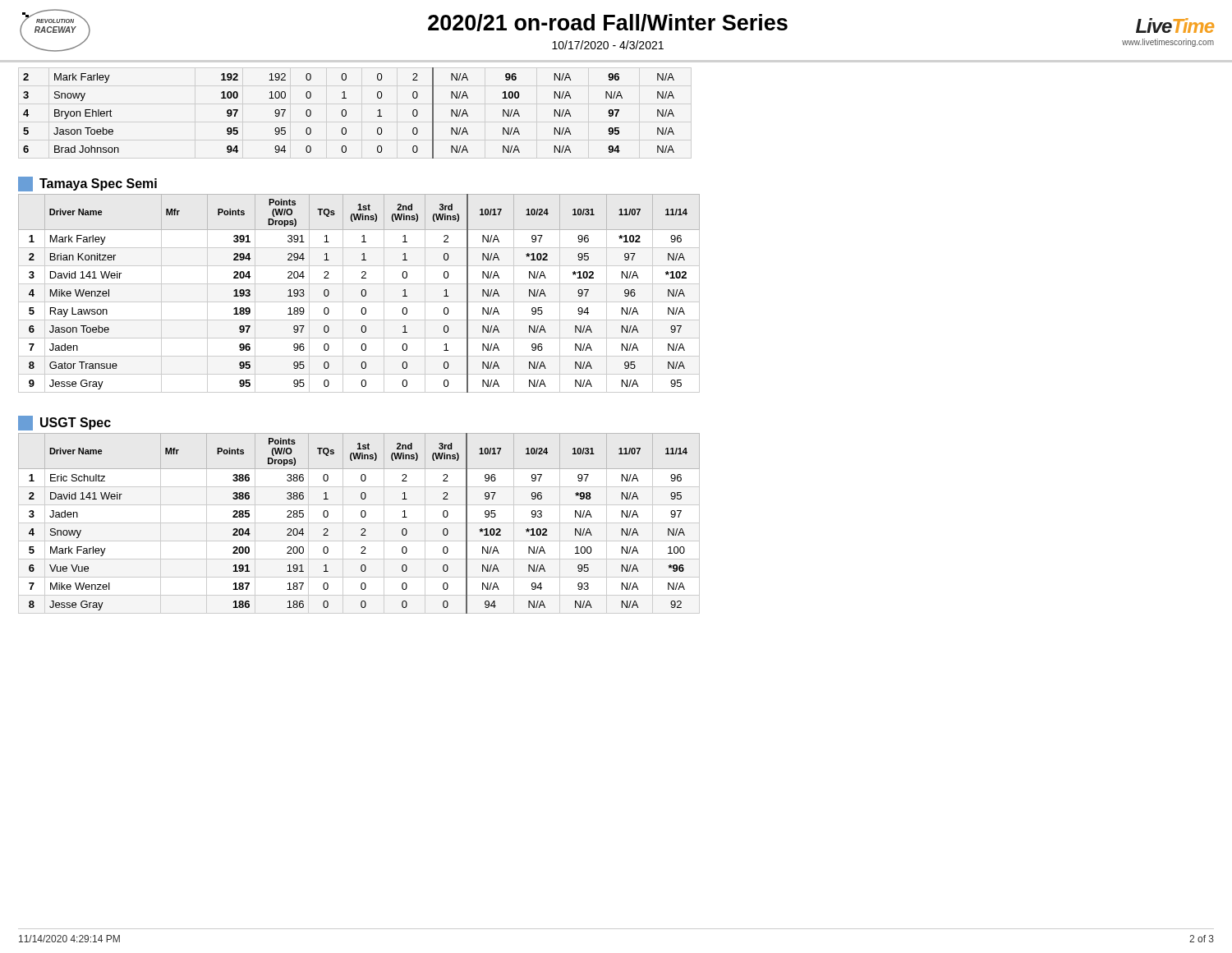Viewport: 1232px width, 953px height.
Task: Select the section header that reads "Tamaya Spec Semi"
Action: (x=88, y=184)
